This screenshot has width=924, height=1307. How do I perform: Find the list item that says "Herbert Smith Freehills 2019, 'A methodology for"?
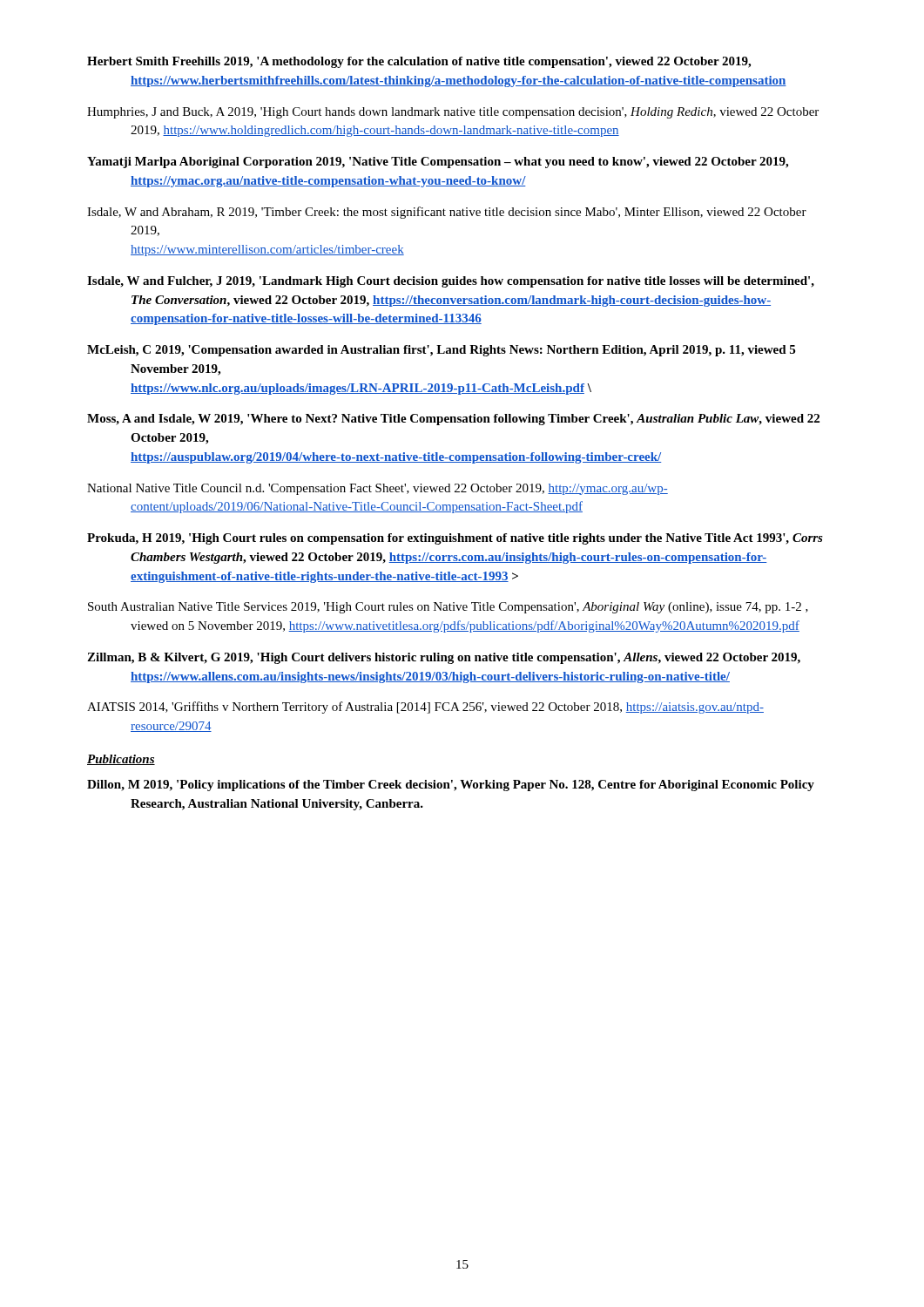coord(436,70)
